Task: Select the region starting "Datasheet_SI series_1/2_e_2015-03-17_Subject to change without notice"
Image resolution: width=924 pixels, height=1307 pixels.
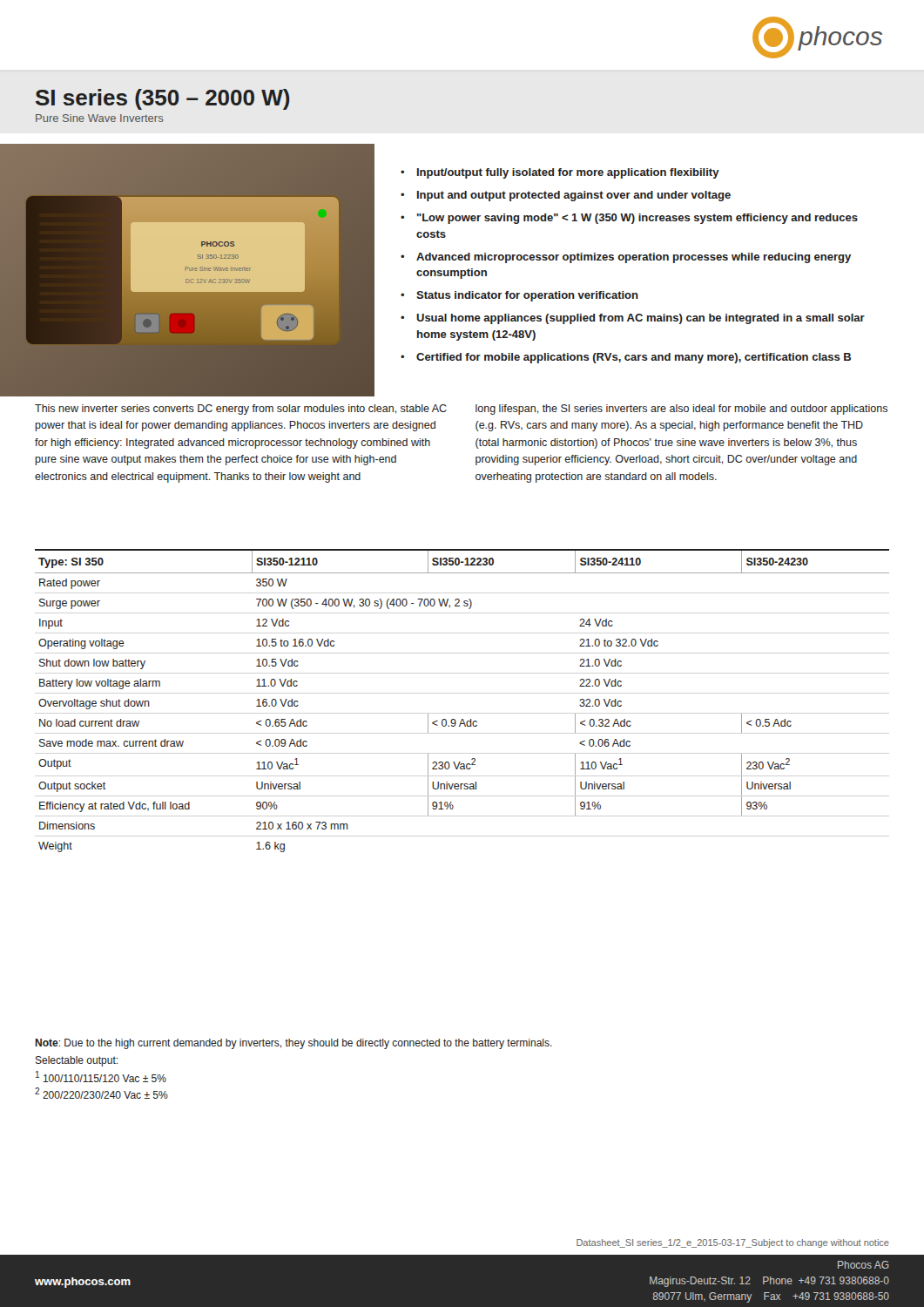Action: 733,1243
